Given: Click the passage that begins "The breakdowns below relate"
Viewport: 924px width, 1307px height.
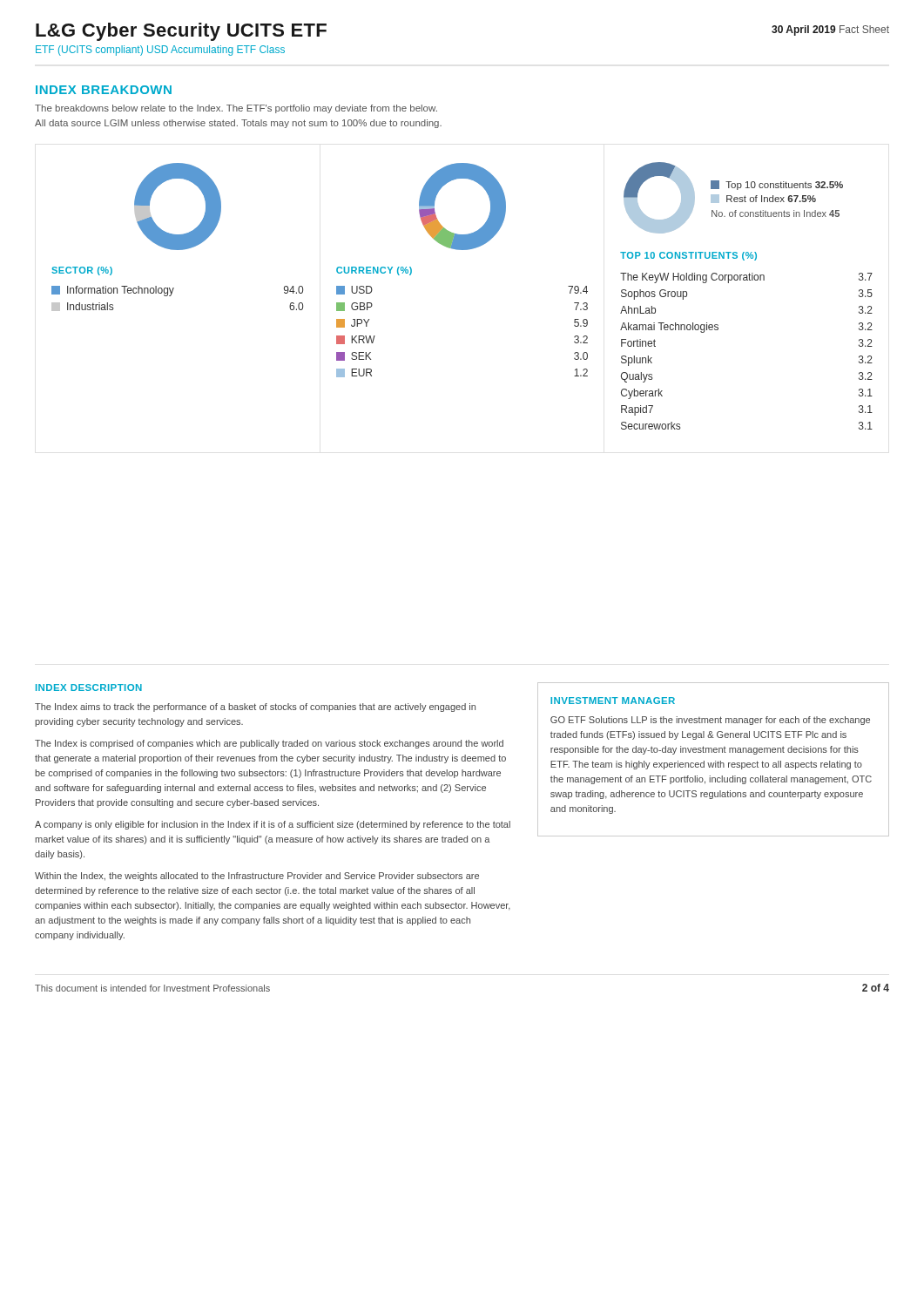Looking at the screenshot, I should click(x=238, y=116).
